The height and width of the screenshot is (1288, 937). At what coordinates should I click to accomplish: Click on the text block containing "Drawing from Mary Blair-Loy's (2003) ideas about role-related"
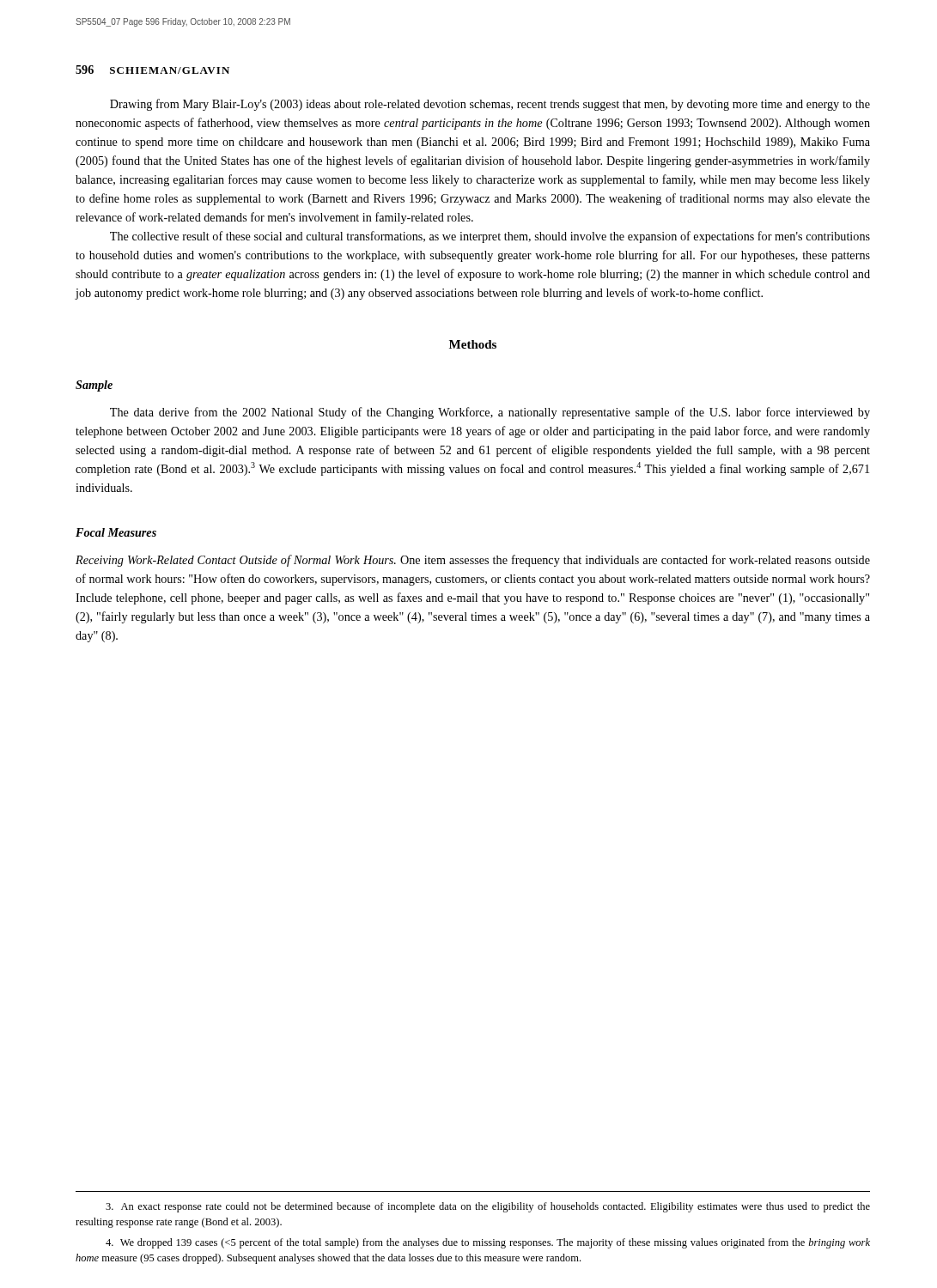(473, 161)
